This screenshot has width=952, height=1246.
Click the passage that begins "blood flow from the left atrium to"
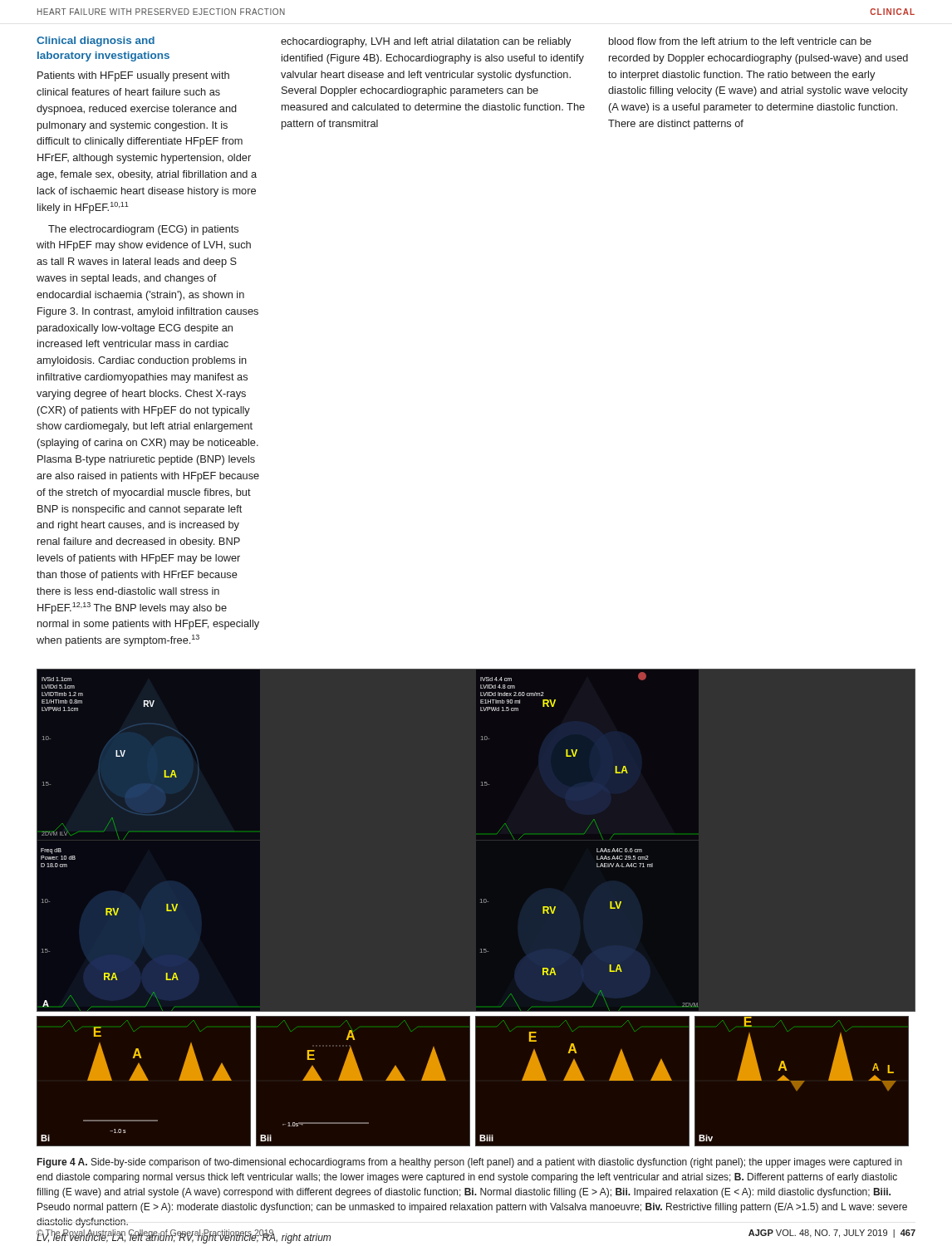pos(762,83)
